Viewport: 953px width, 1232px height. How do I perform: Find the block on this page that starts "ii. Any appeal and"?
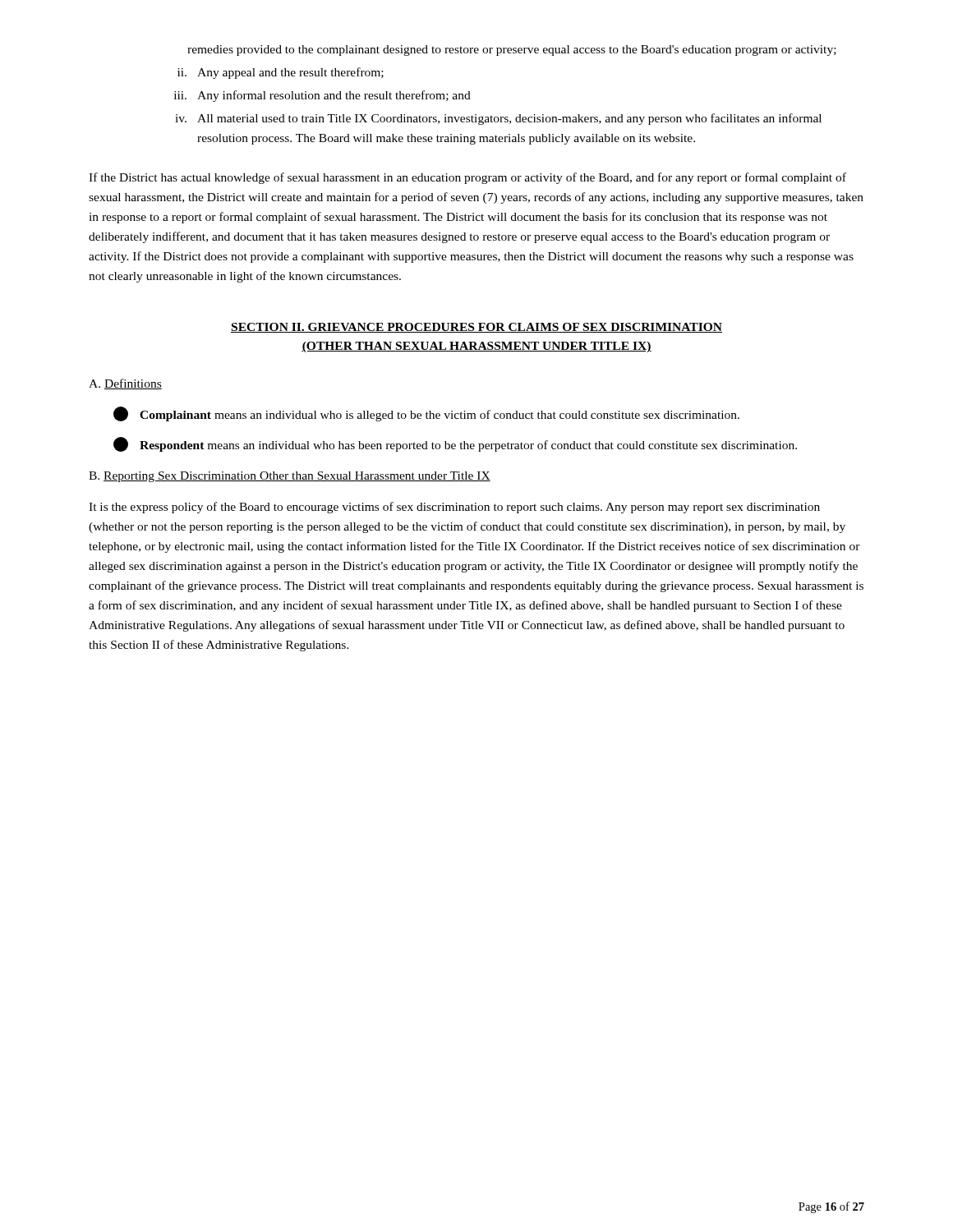(x=281, y=73)
